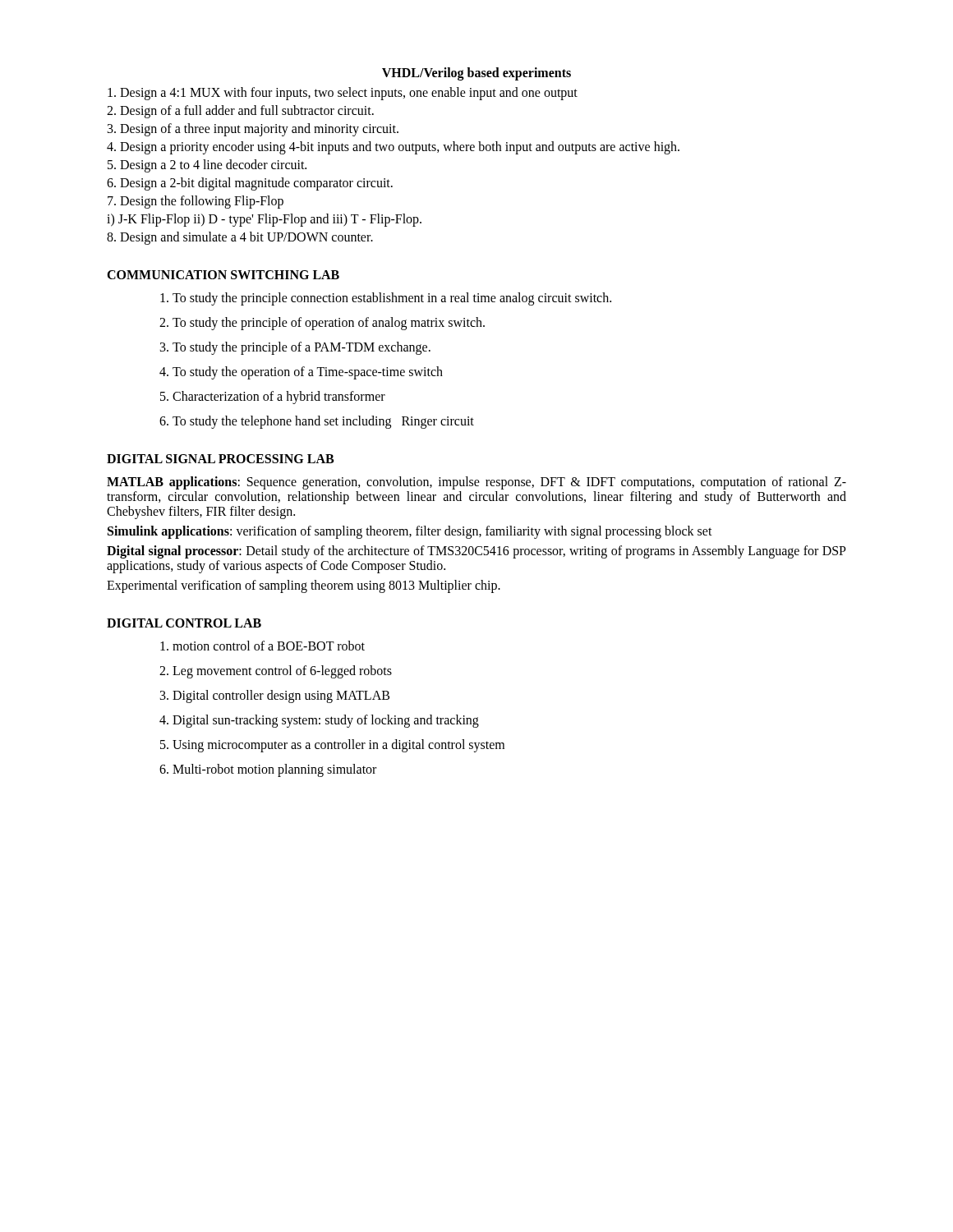Select the text block starting "5. Design a 2 to 4"
The image size is (953, 1232).
(207, 166)
